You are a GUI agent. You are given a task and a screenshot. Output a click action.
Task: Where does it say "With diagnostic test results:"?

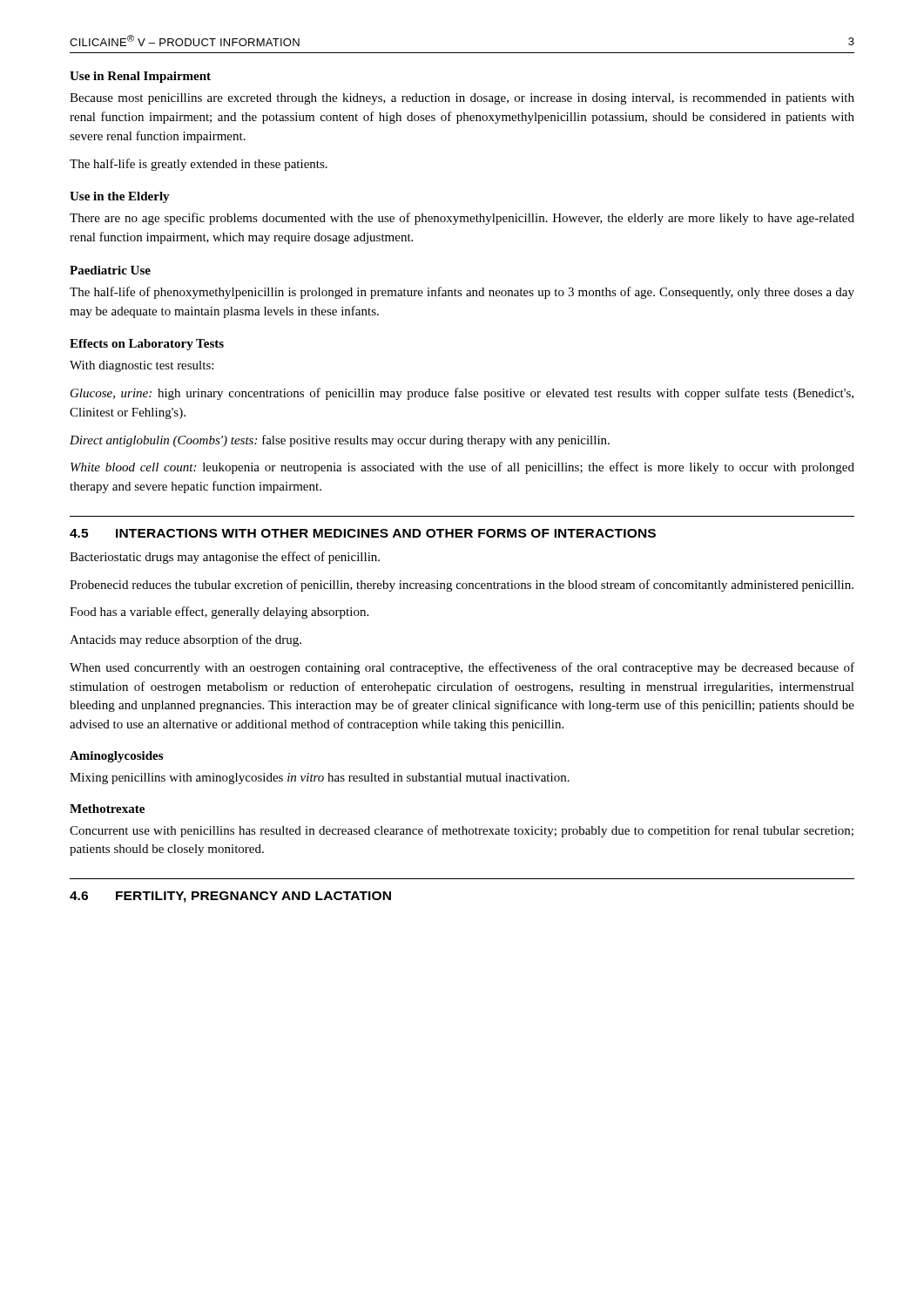142,365
